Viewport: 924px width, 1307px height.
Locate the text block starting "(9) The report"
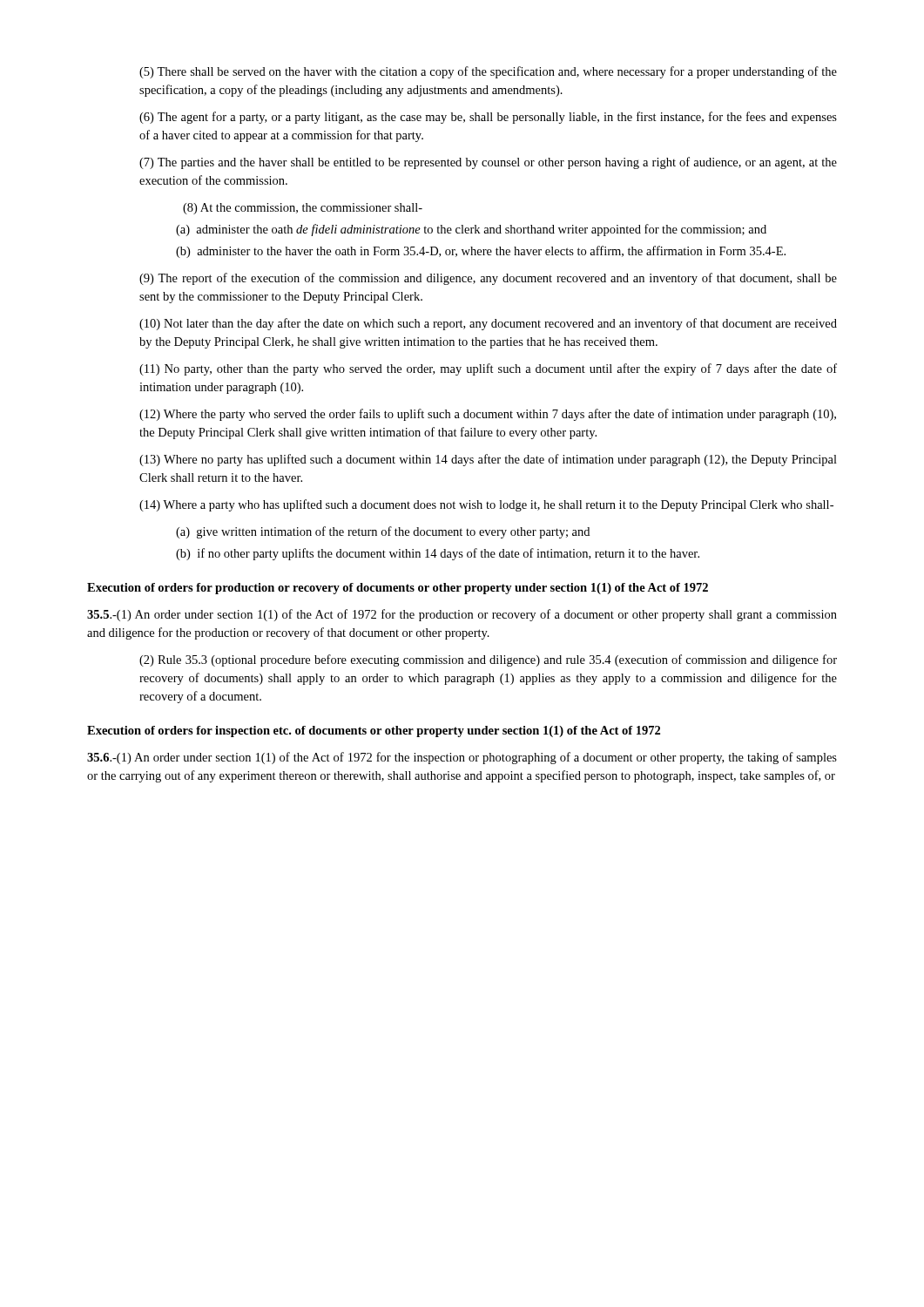click(488, 287)
